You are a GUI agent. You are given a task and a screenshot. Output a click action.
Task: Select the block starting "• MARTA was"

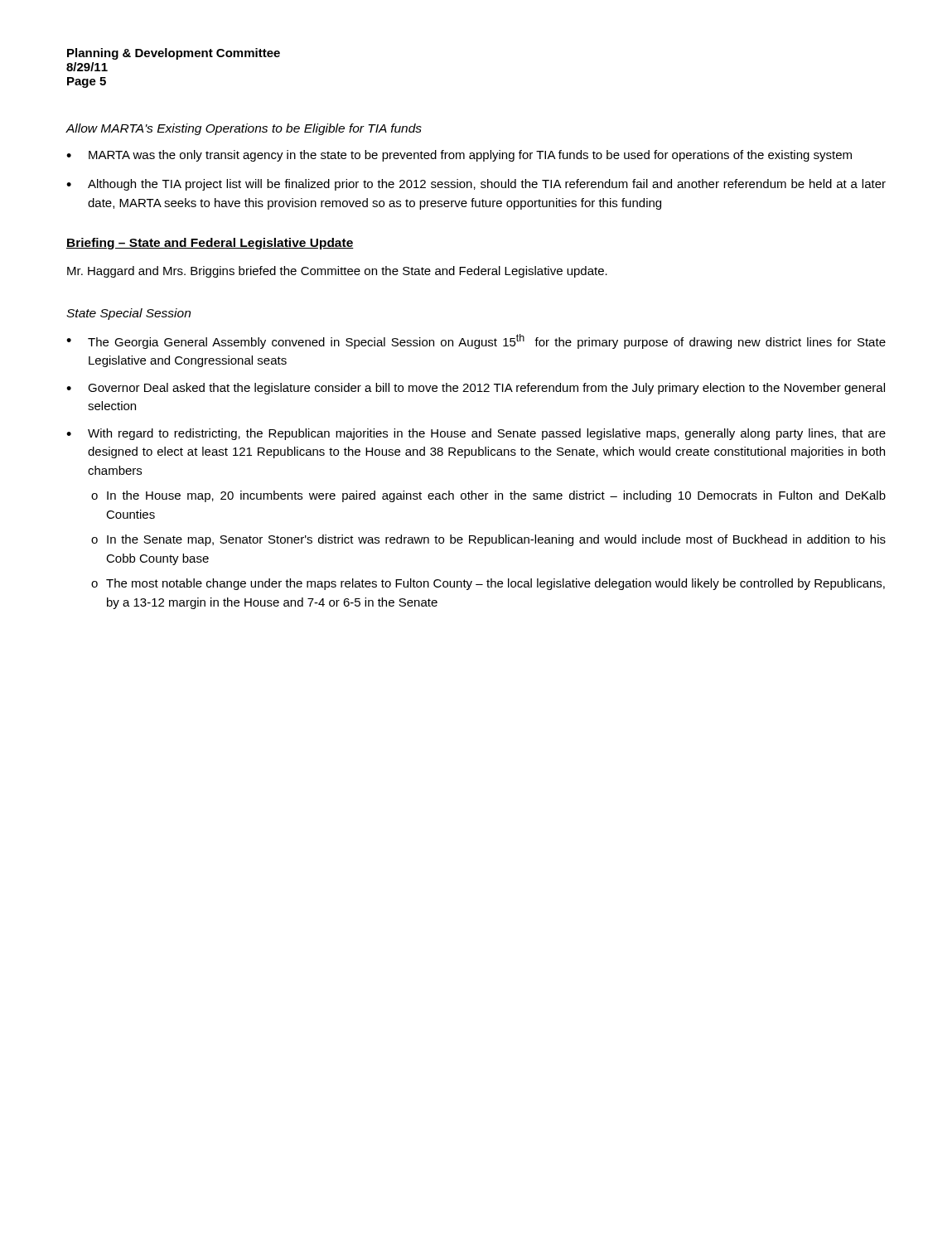click(x=476, y=156)
